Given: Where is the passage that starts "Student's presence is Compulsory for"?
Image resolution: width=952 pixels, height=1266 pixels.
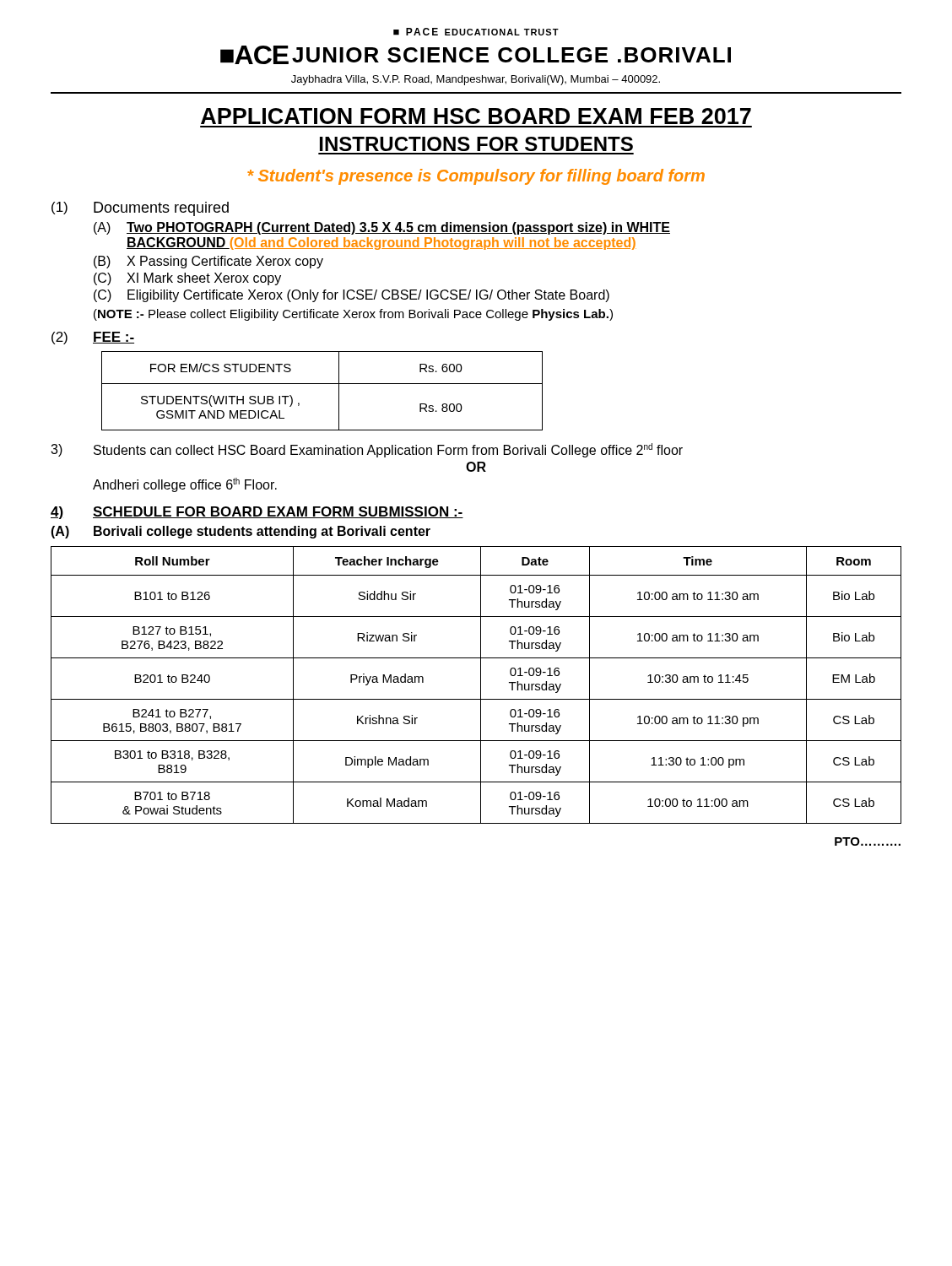Looking at the screenshot, I should [476, 176].
